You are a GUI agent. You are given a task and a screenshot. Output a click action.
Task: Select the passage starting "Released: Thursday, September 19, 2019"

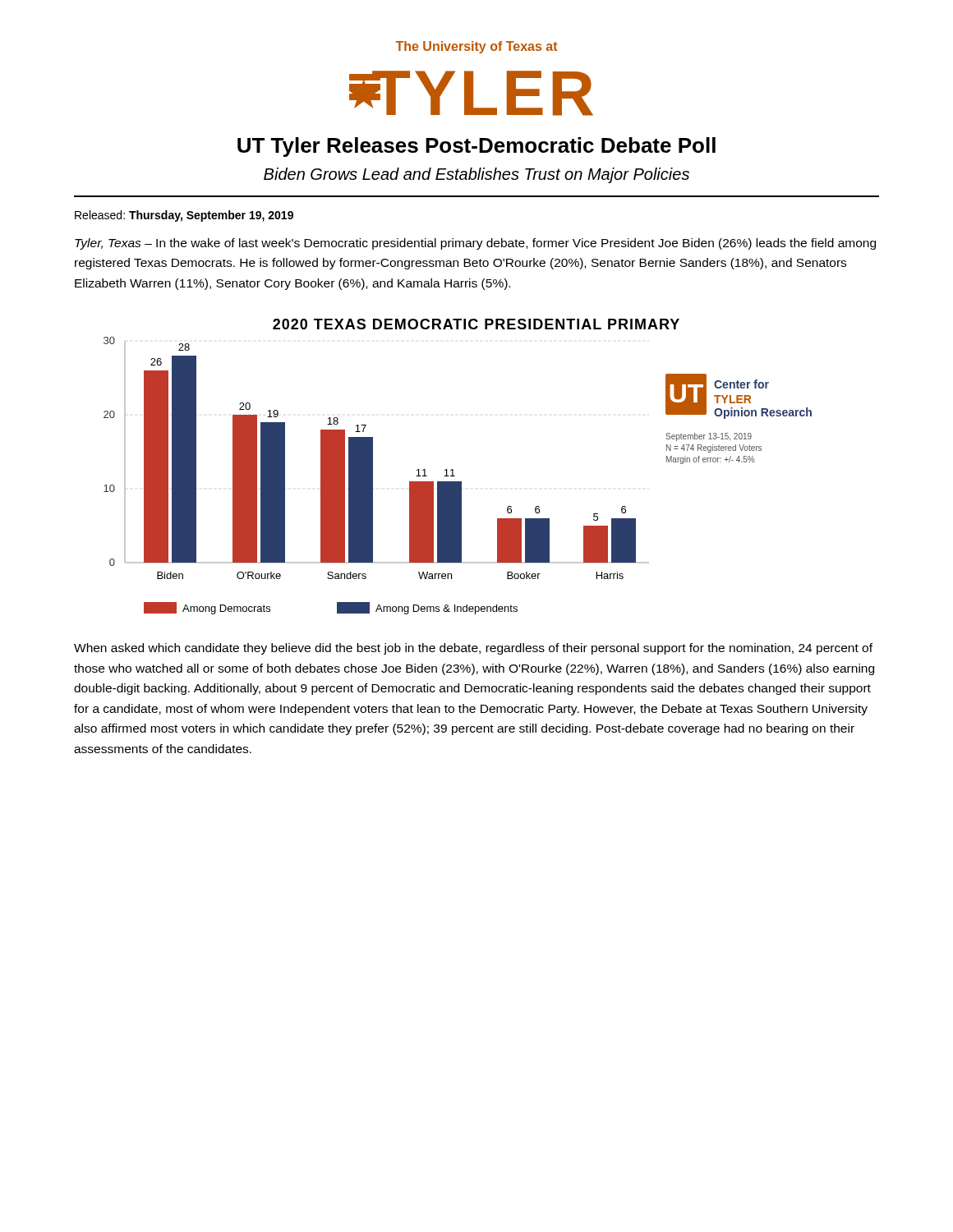(184, 215)
